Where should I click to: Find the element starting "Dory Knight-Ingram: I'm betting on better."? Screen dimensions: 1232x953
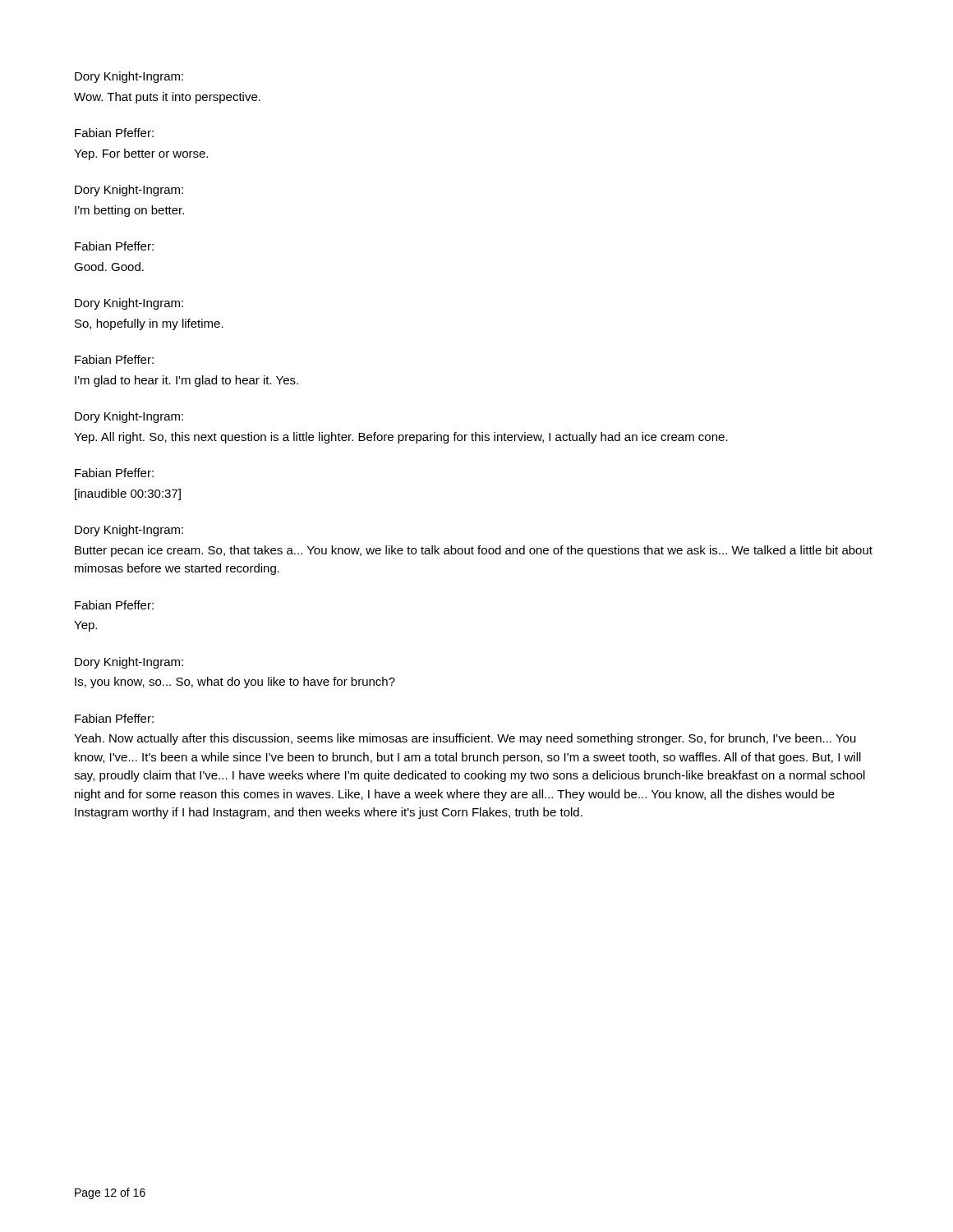[129, 191]
